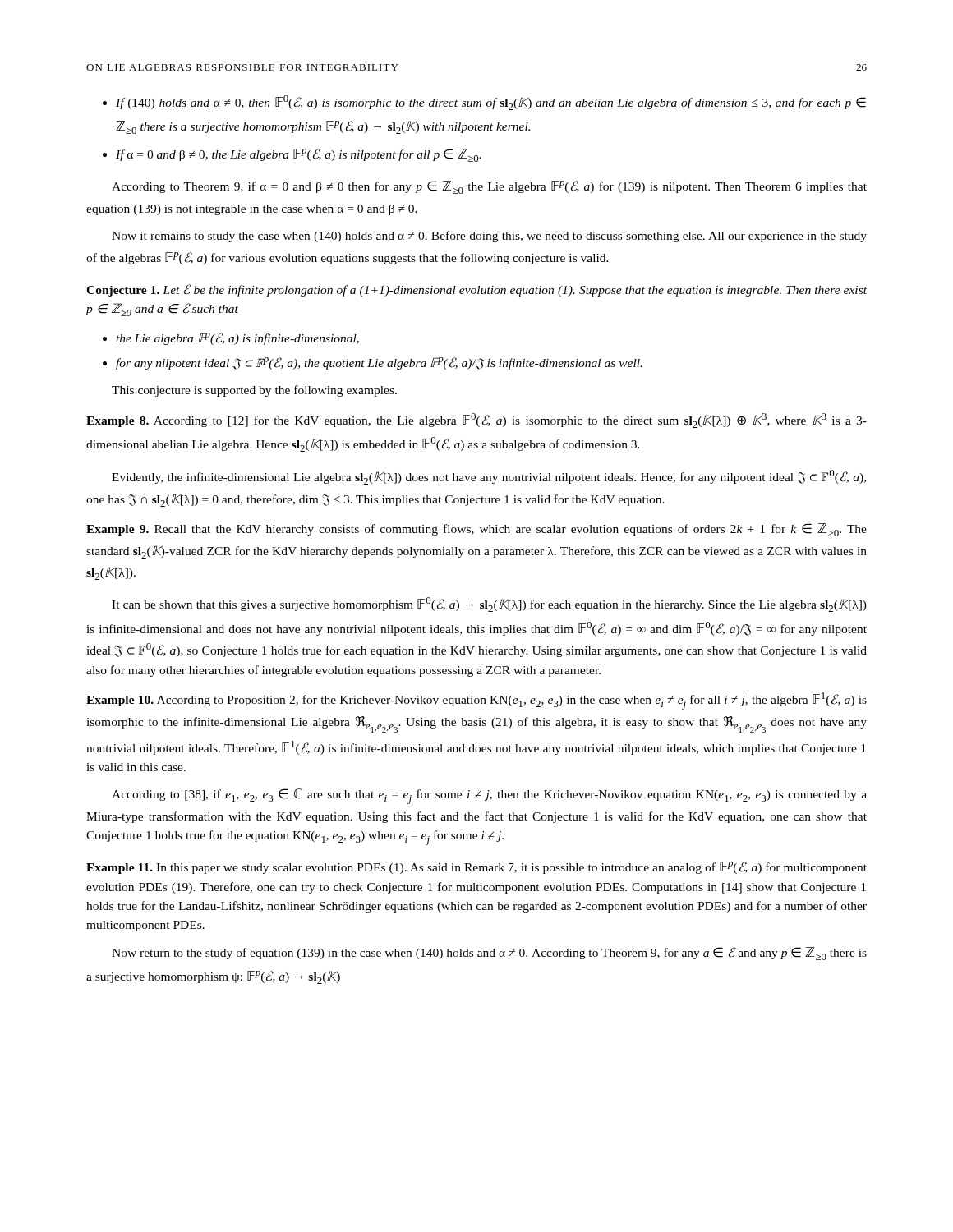Image resolution: width=953 pixels, height=1232 pixels.
Task: Locate the block starting "Evidently, the infinite-dimensional"
Action: tap(476, 488)
